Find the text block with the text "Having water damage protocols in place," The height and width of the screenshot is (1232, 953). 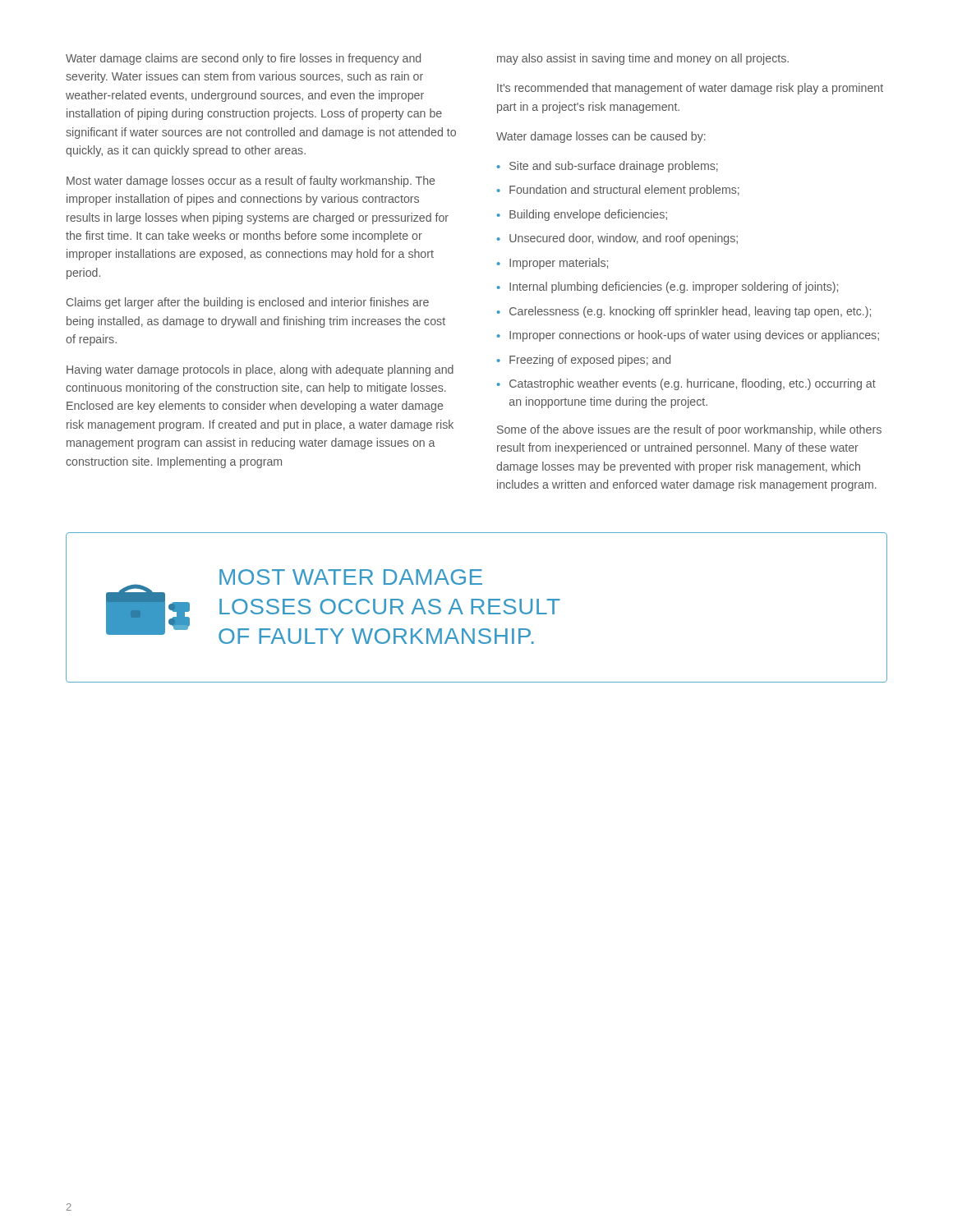[x=261, y=415]
